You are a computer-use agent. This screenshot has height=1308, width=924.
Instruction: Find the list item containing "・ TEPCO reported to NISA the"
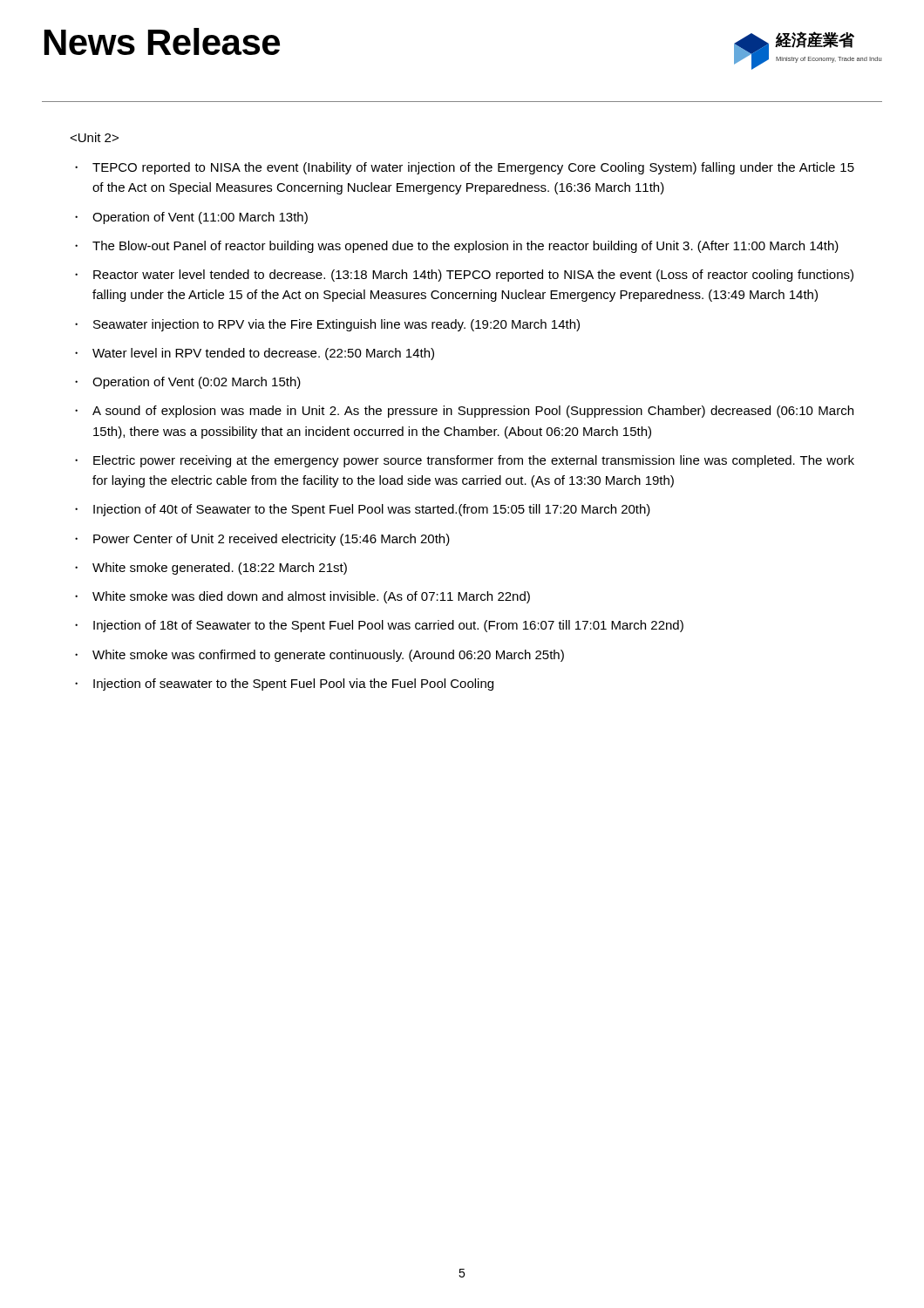pyautogui.click(x=462, y=177)
